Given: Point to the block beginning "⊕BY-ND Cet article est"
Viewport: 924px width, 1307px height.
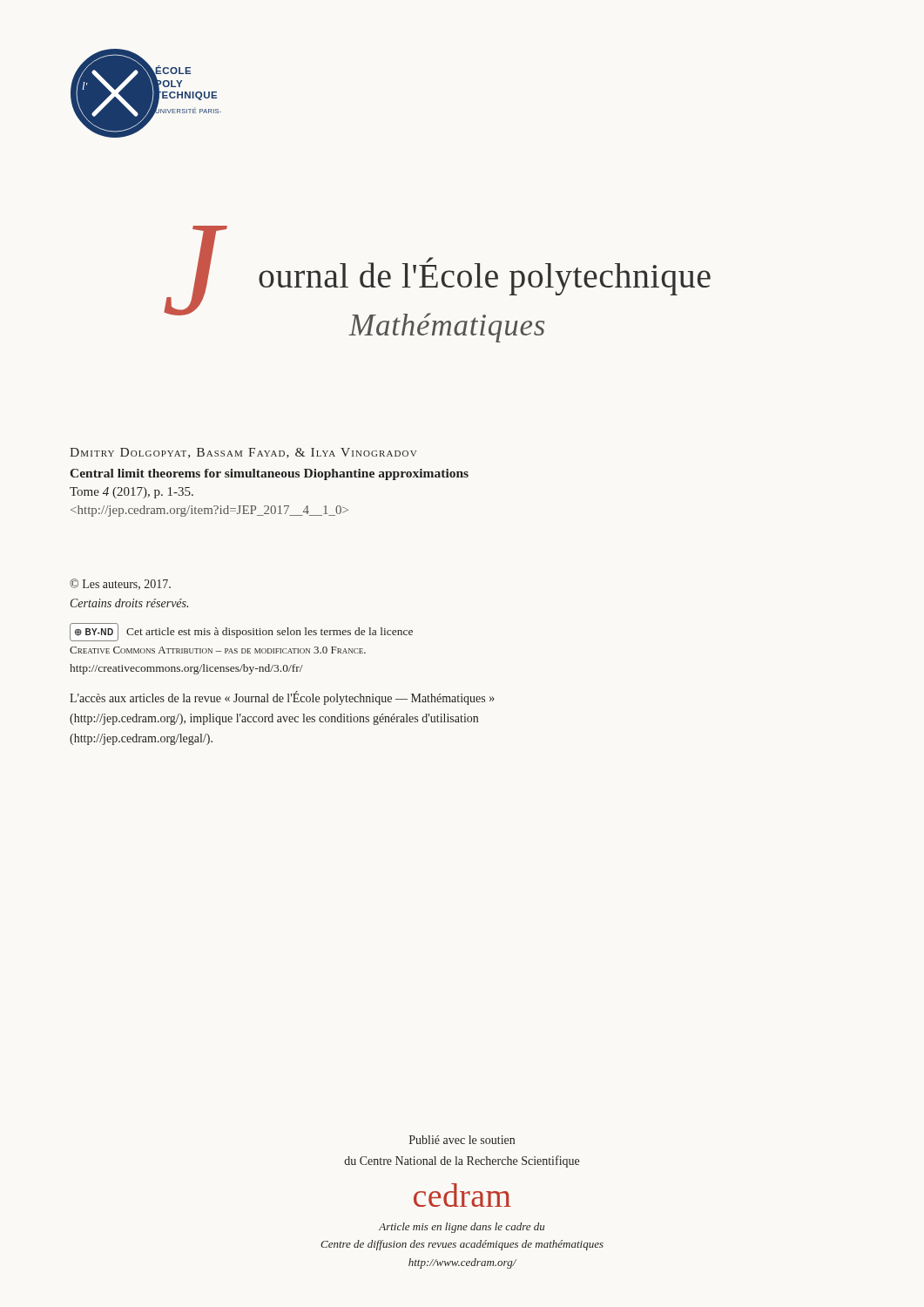Looking at the screenshot, I should (241, 632).
